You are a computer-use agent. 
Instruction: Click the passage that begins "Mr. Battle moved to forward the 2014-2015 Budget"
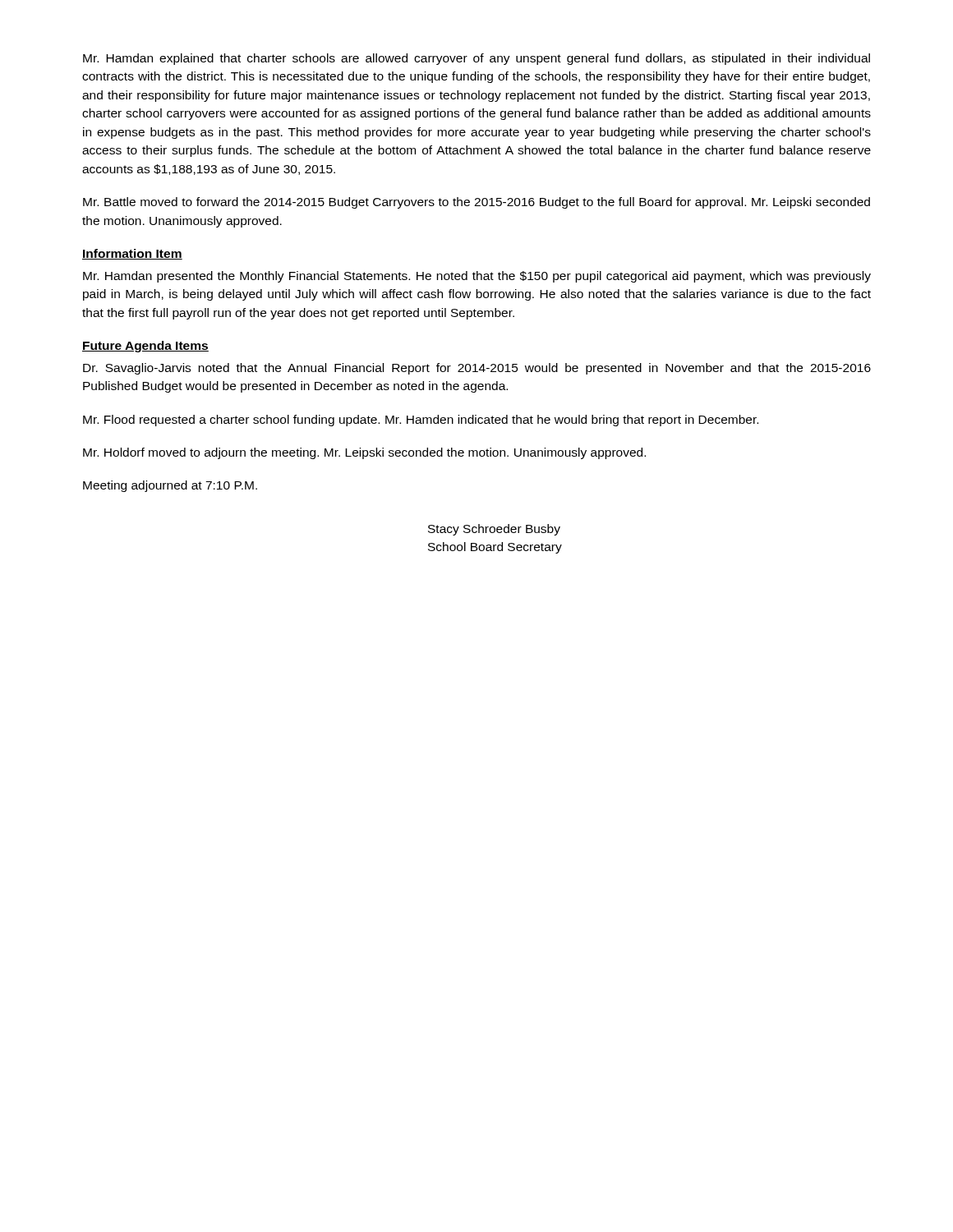(x=476, y=211)
